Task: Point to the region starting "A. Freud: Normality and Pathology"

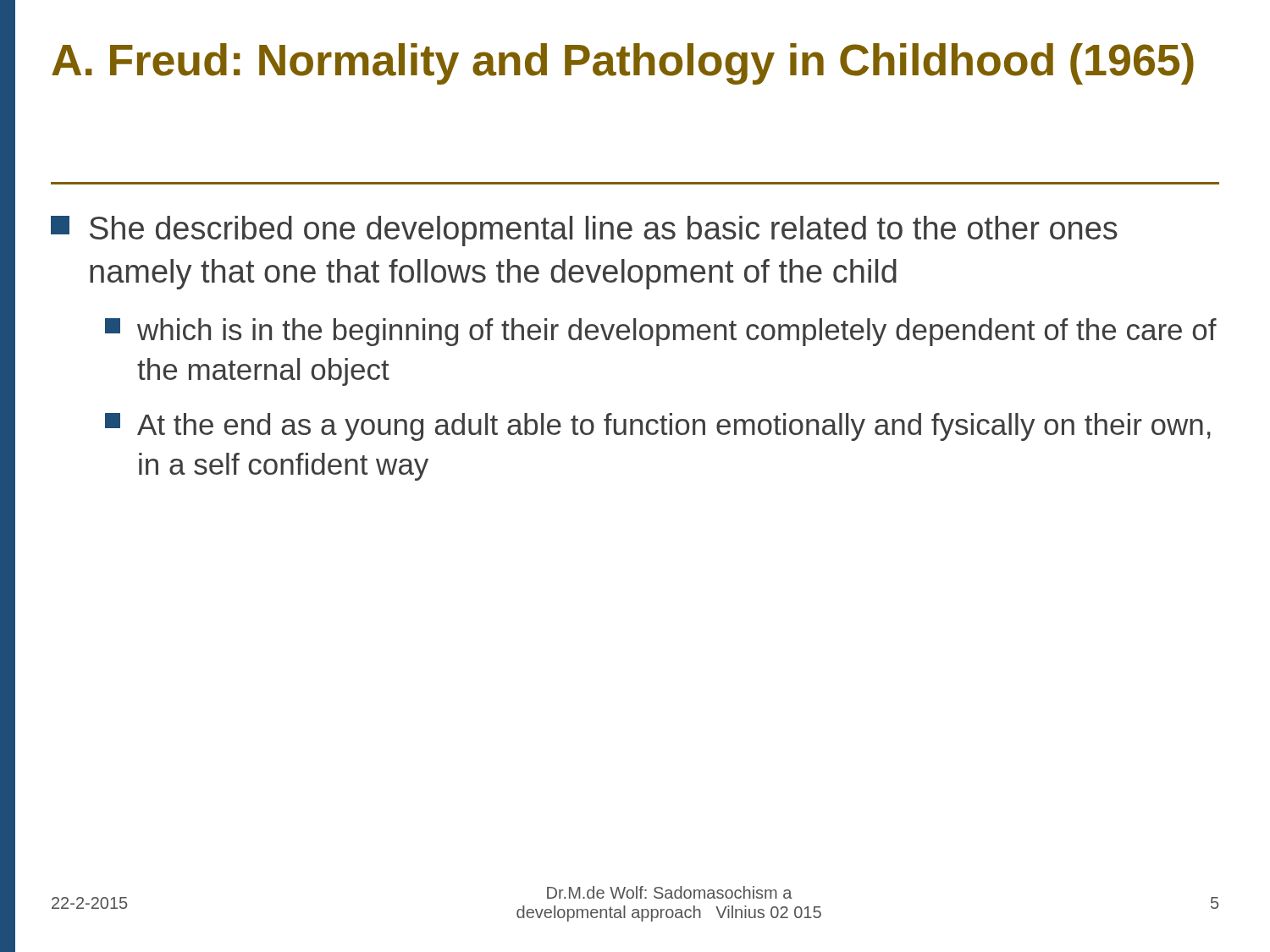Action: 635,60
